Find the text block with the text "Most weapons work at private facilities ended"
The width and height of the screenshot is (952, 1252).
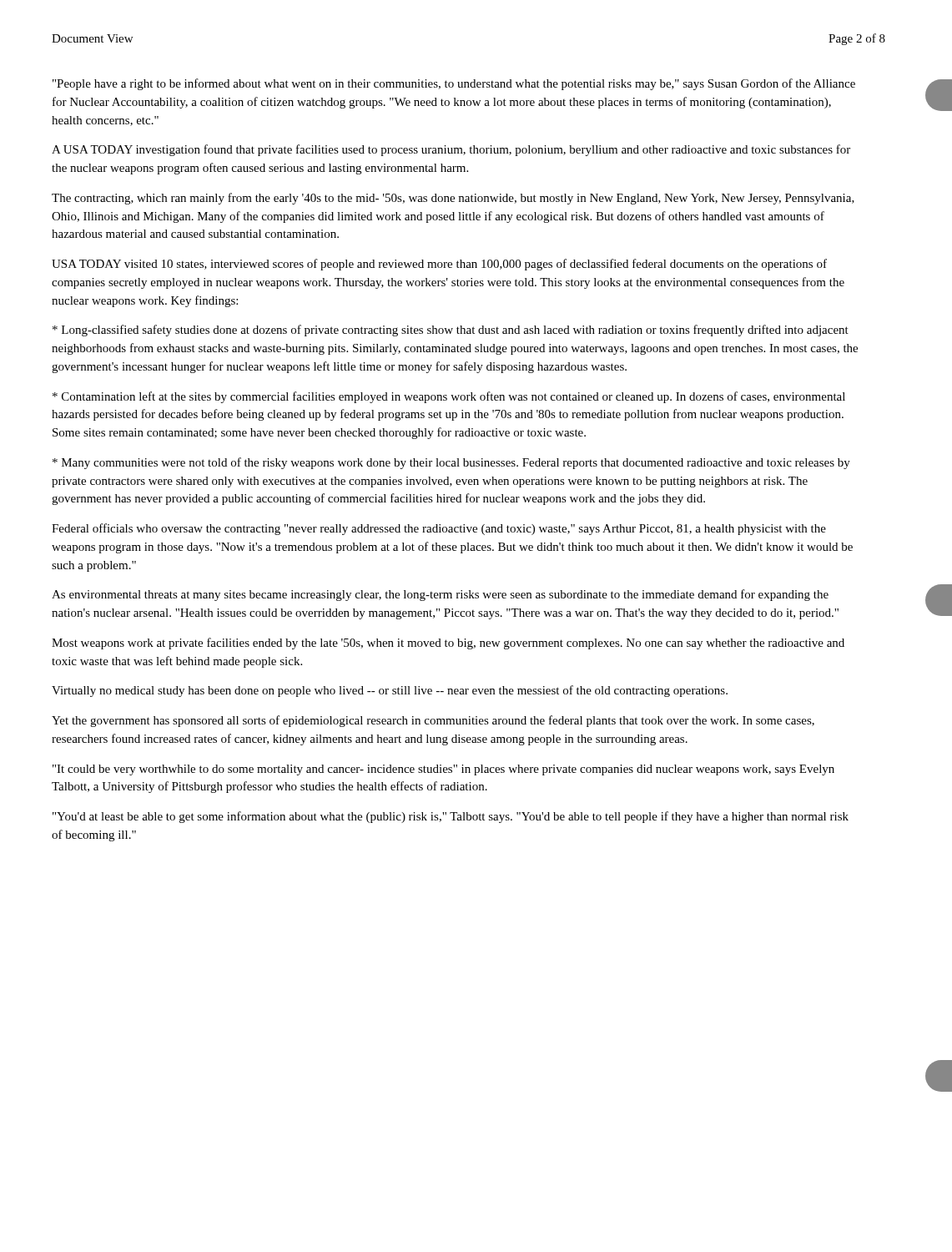tap(456, 652)
